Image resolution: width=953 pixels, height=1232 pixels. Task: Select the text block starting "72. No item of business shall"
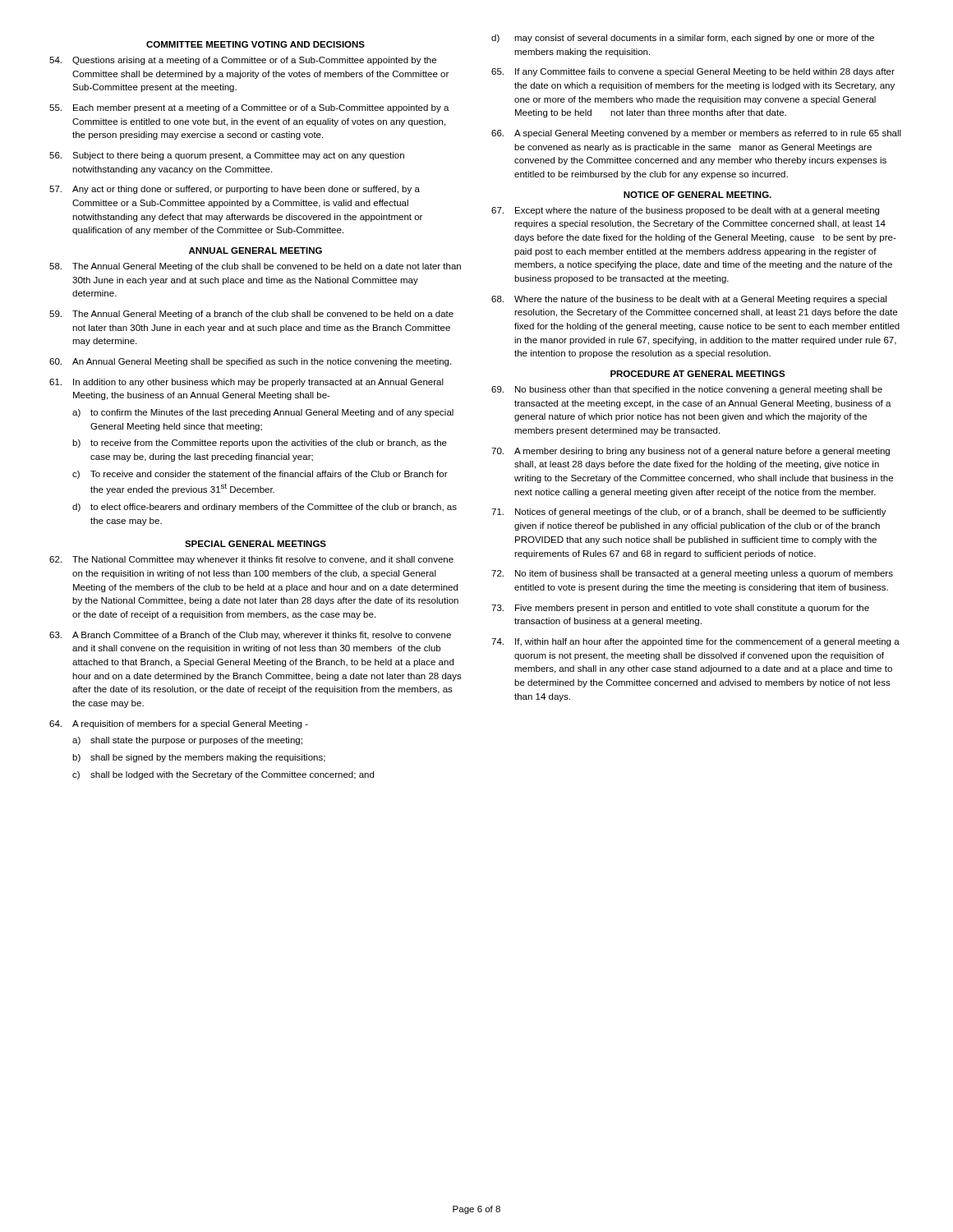[698, 581]
